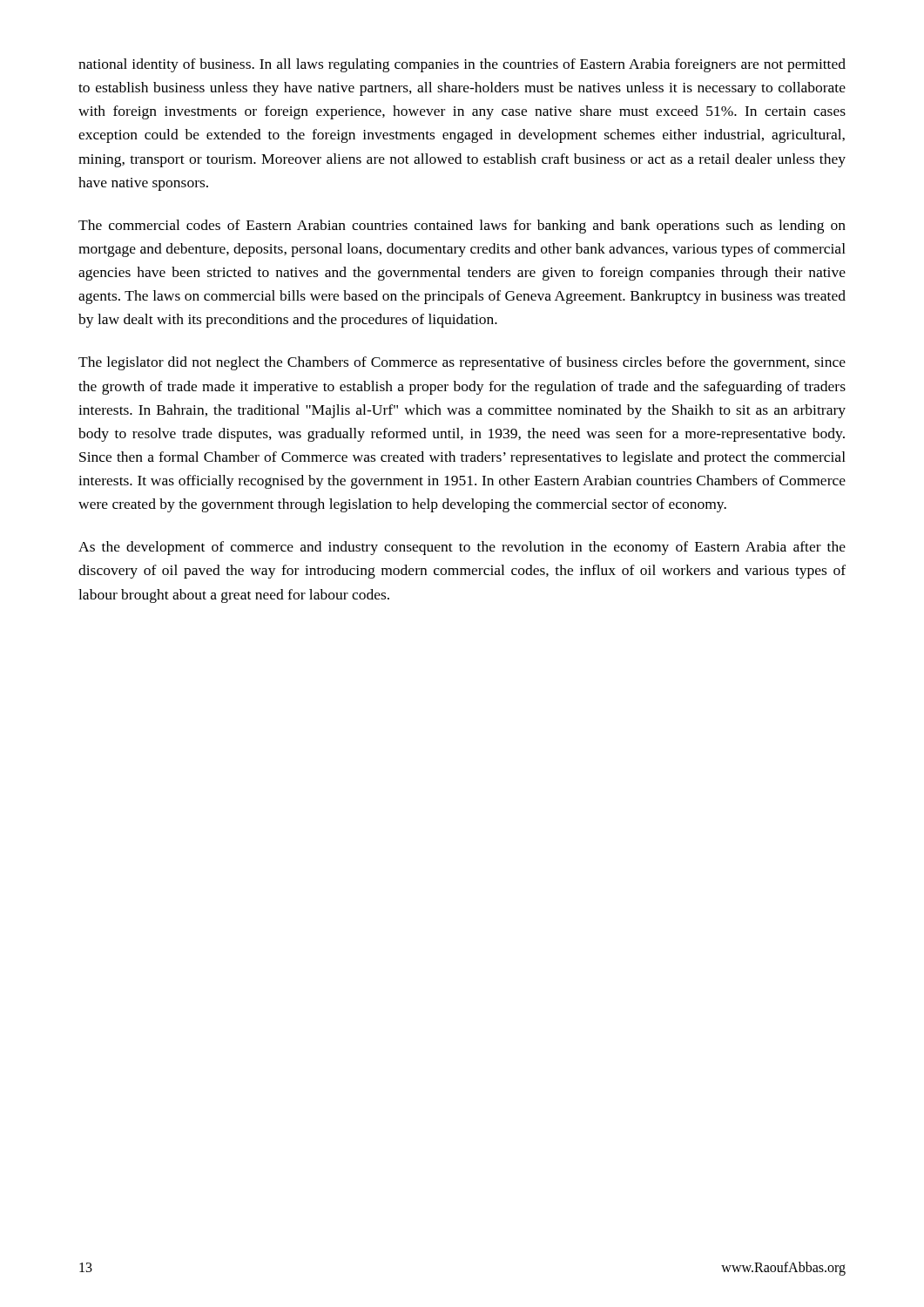The width and height of the screenshot is (924, 1307).
Task: Find the text block containing "national identity of business. In"
Action: (x=462, y=123)
